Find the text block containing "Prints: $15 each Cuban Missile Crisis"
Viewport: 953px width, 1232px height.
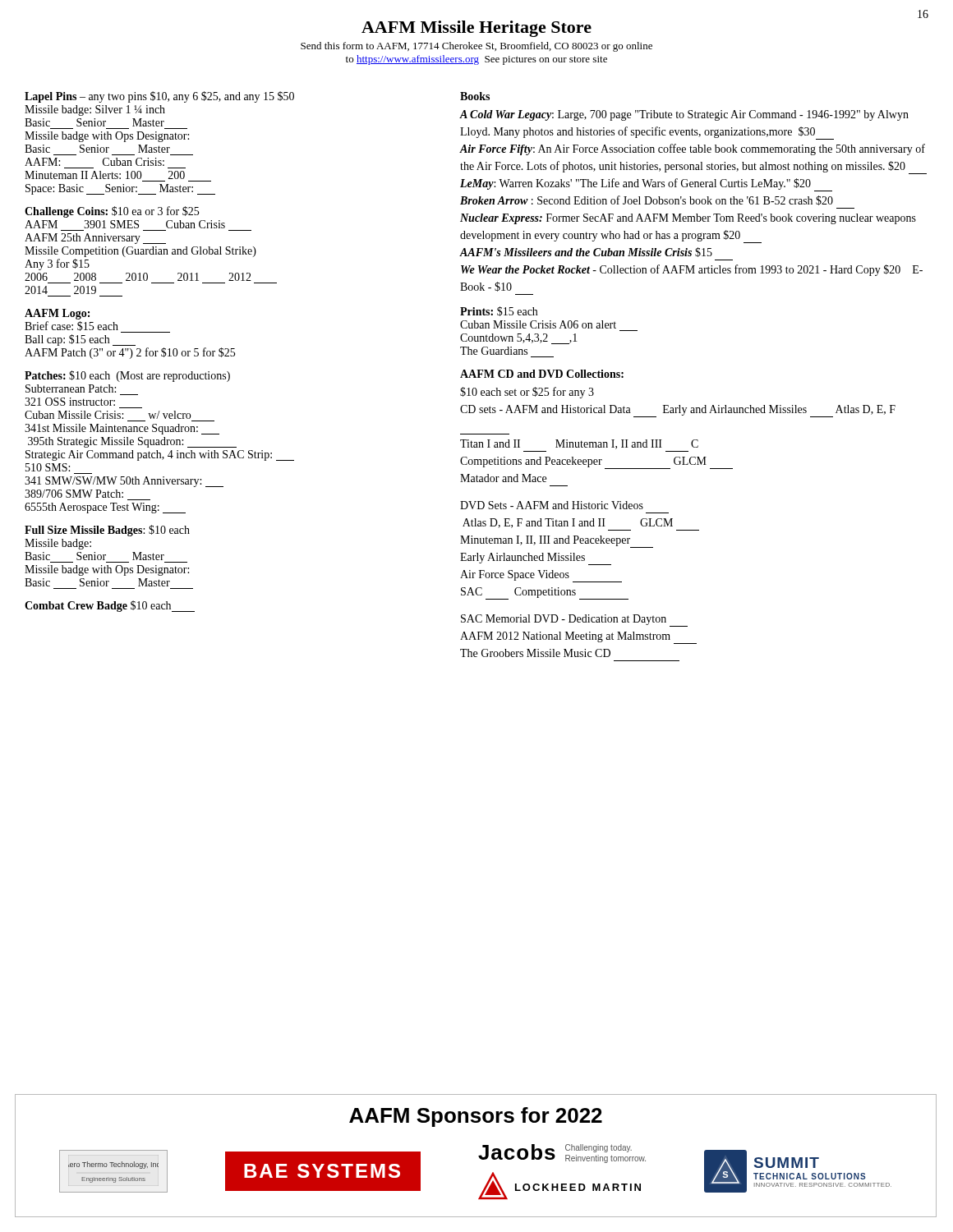[x=549, y=331]
